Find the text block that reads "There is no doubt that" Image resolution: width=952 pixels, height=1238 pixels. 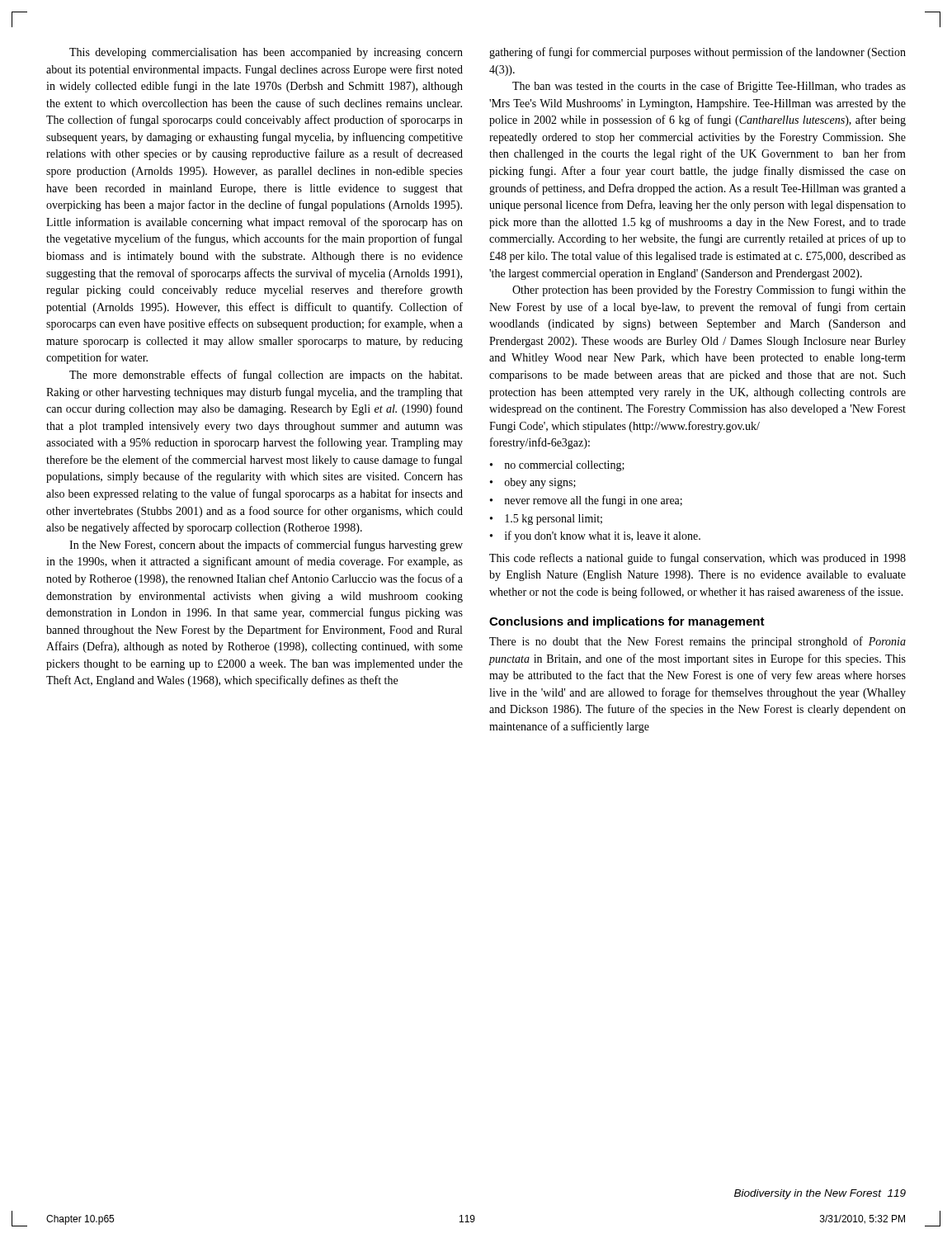click(x=698, y=685)
